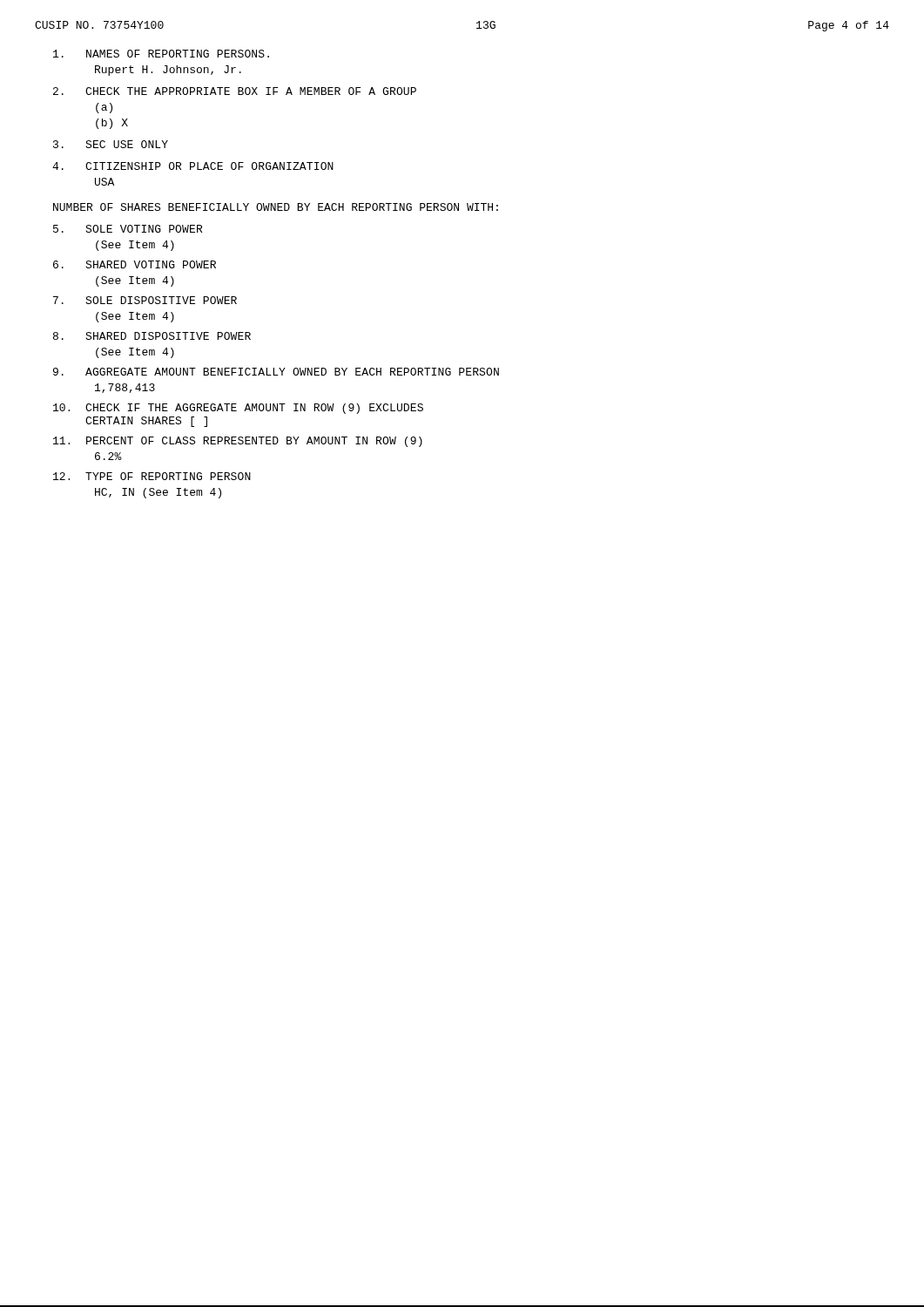This screenshot has height=1307, width=924.
Task: Find the block on this page that starts "12. TYPE OF REPORTING PERSON HC,"
Action: pos(152,476)
